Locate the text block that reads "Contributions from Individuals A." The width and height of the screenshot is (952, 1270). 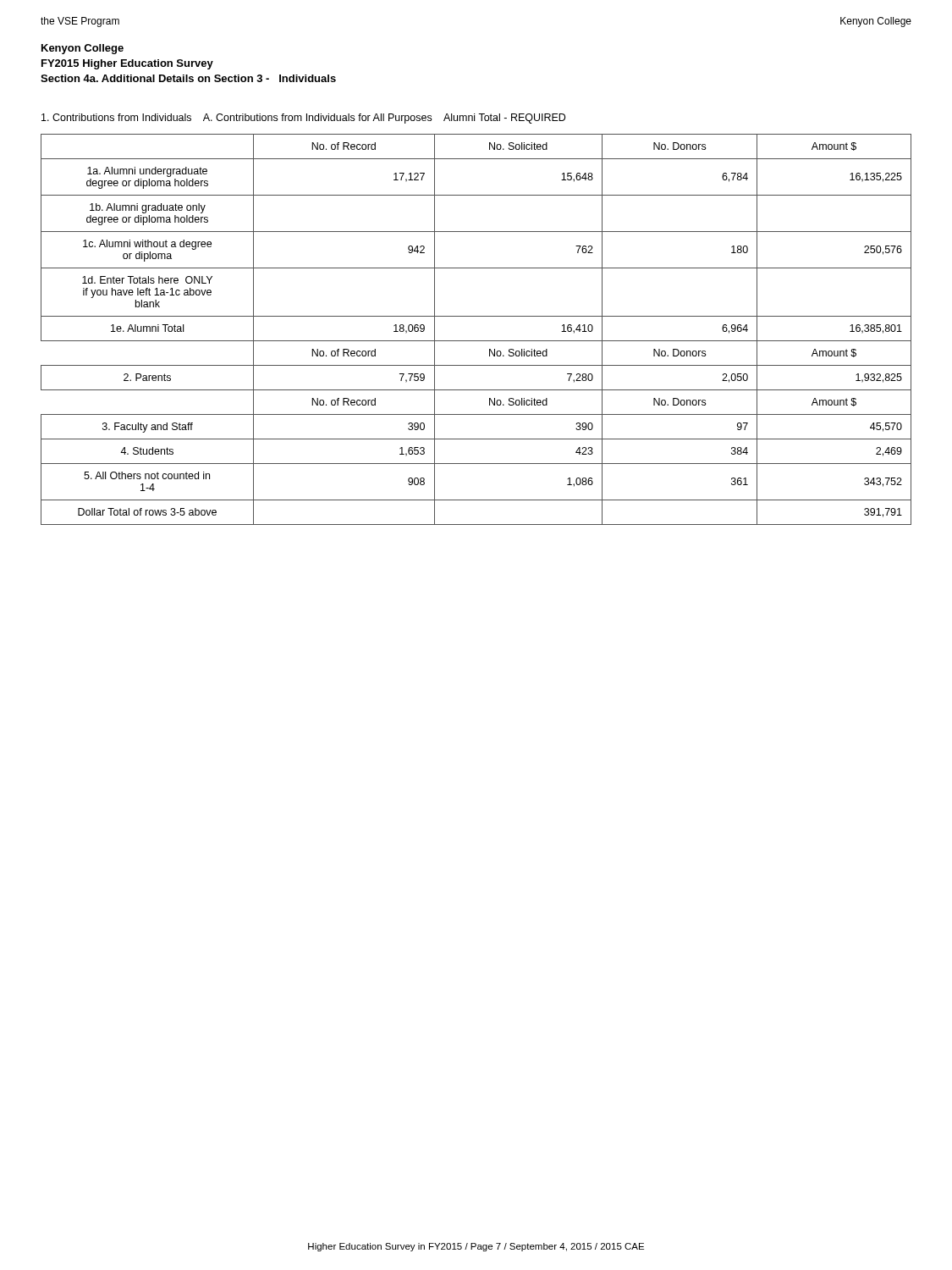303,118
